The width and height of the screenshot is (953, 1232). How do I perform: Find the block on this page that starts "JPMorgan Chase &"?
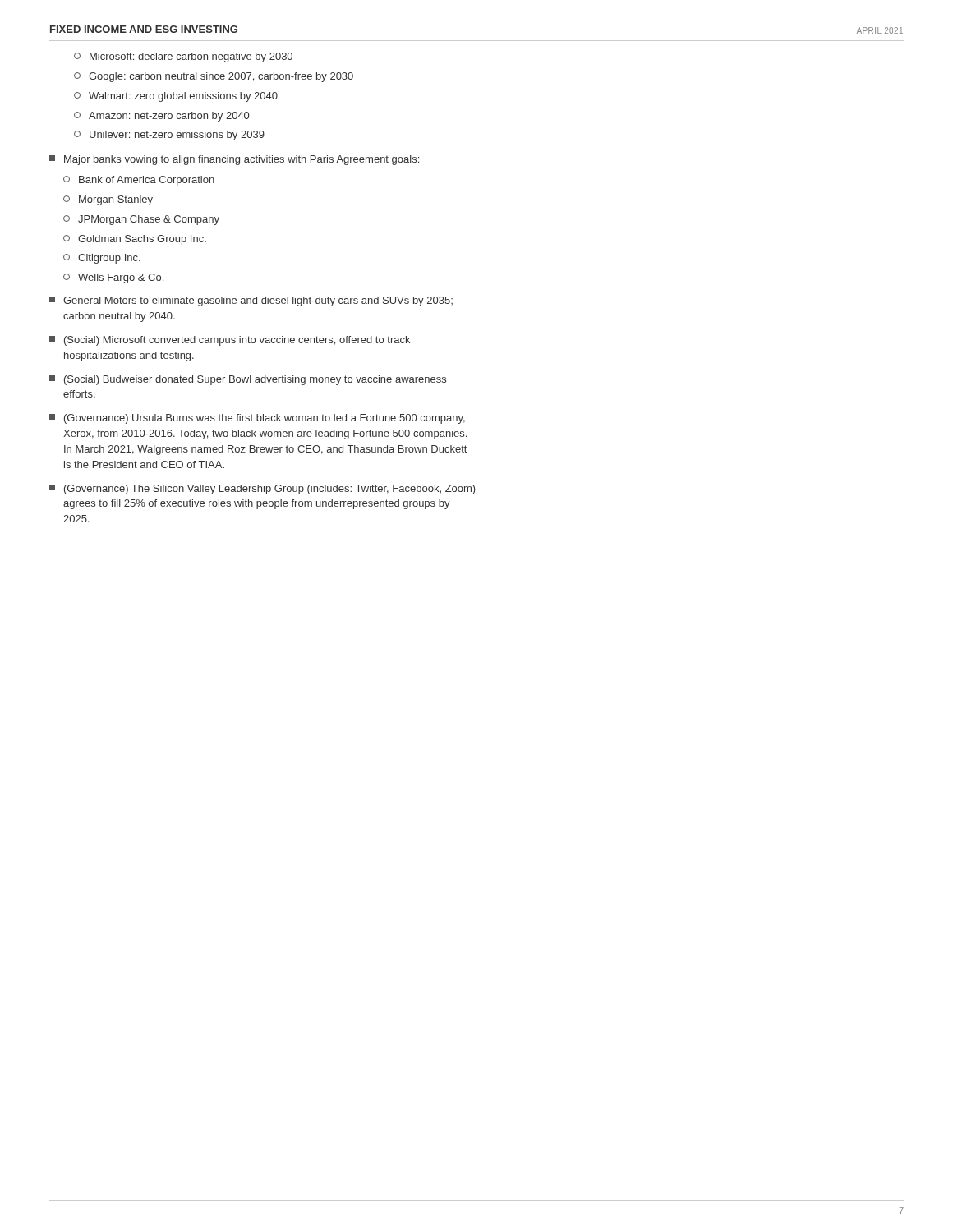[141, 220]
